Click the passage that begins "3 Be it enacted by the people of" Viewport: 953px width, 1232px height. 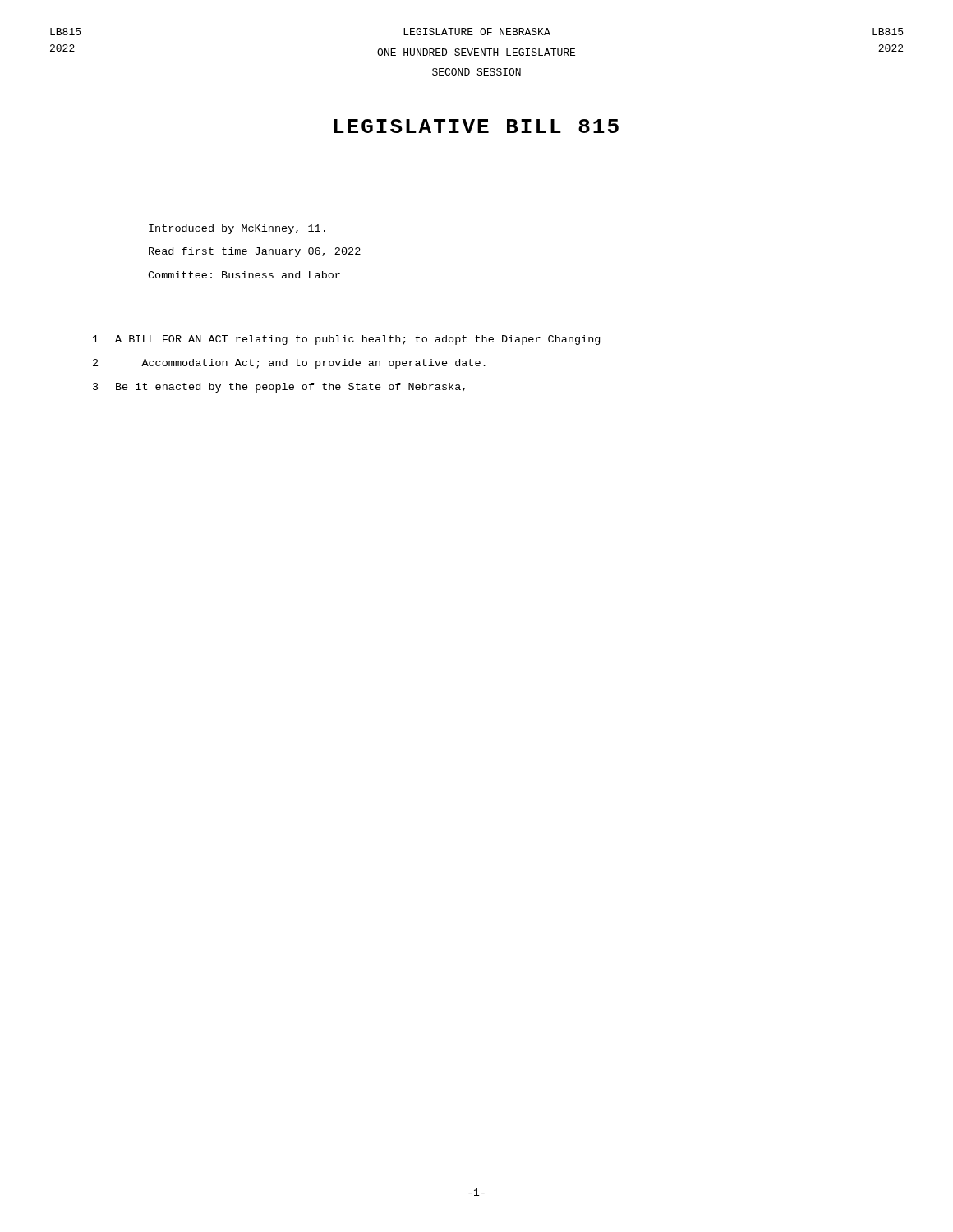259,387
